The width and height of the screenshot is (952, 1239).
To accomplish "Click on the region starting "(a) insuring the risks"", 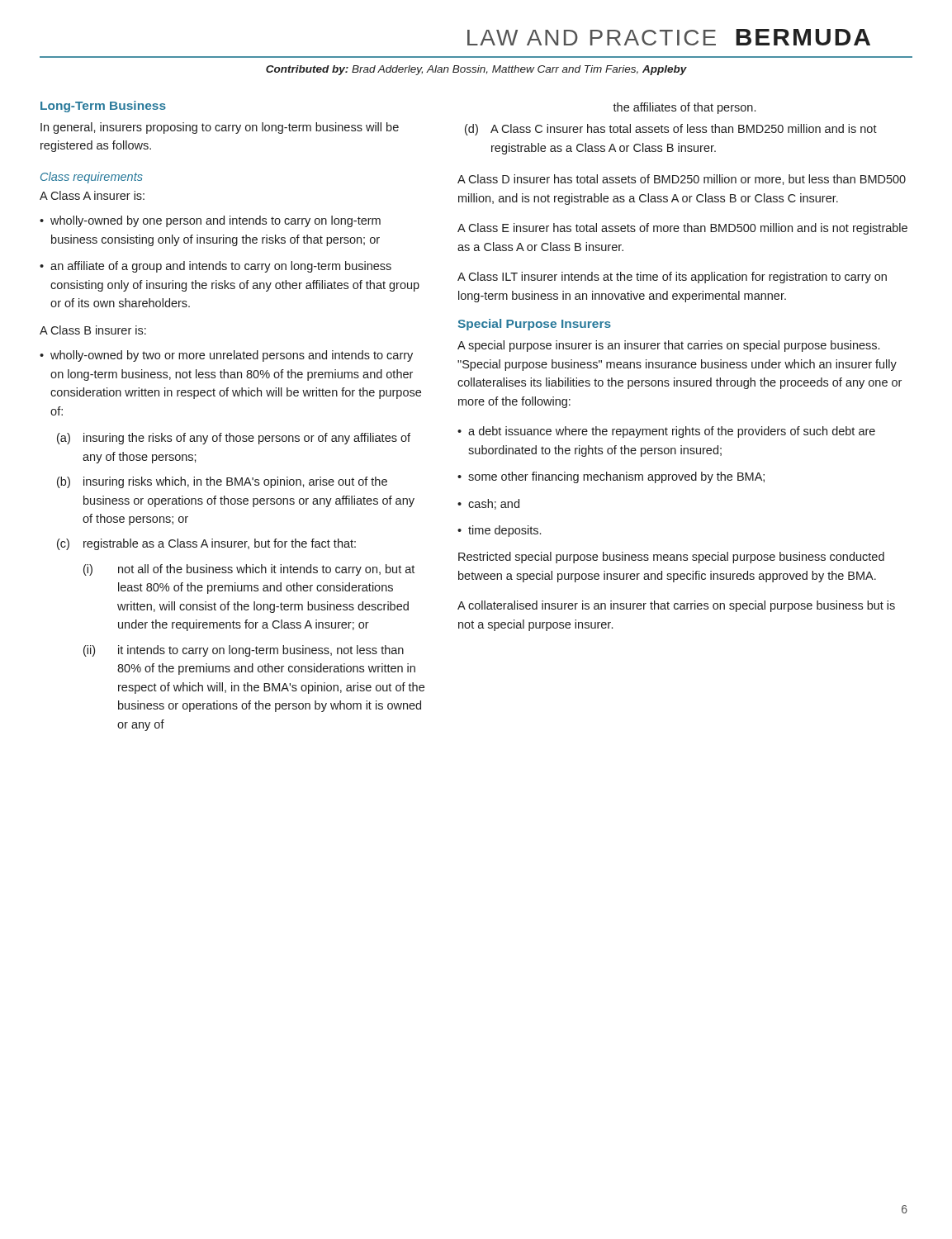I will click(x=234, y=447).
